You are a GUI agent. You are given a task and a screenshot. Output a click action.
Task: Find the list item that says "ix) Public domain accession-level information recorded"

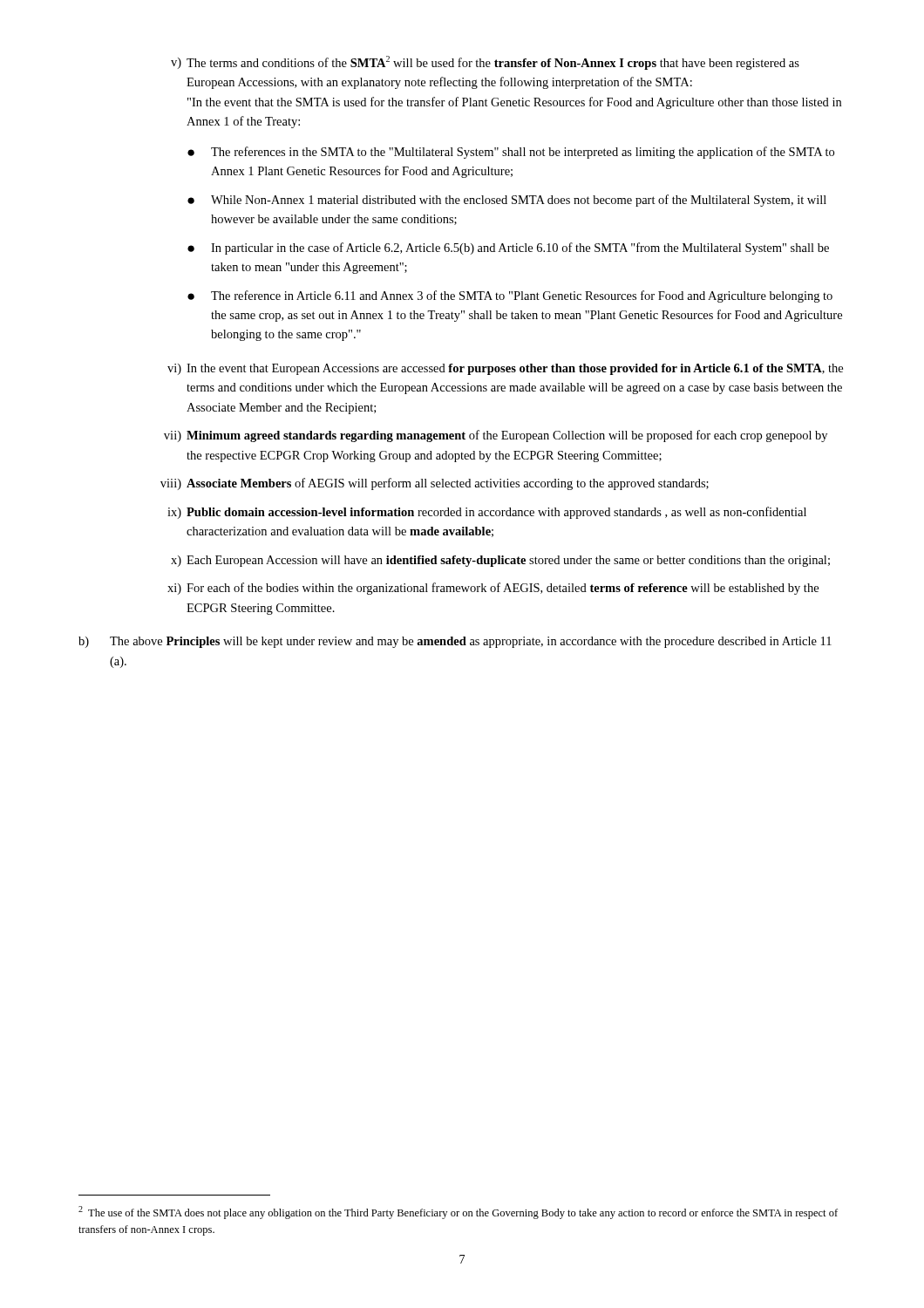(x=497, y=522)
